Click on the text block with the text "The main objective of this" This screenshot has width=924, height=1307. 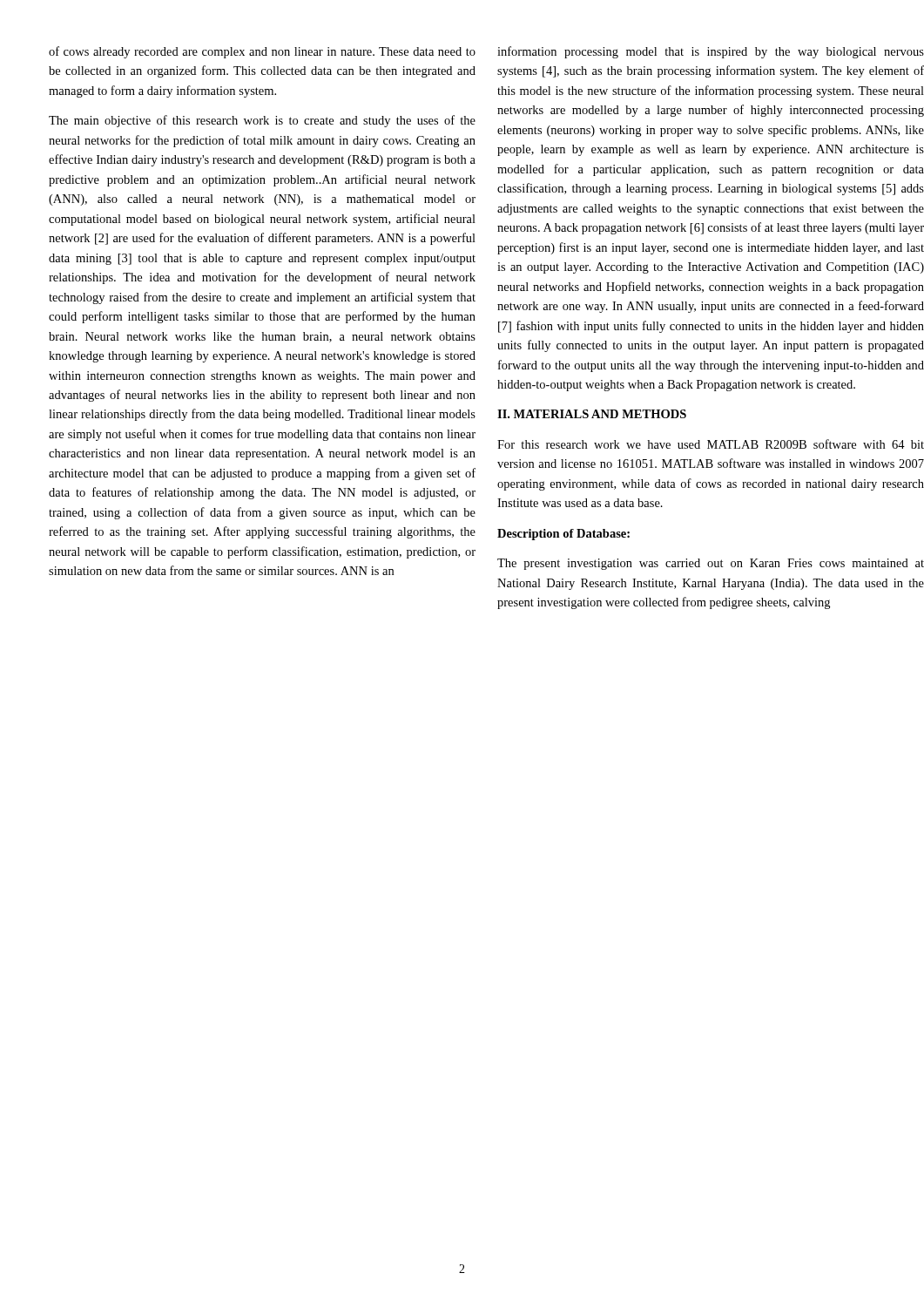click(262, 346)
